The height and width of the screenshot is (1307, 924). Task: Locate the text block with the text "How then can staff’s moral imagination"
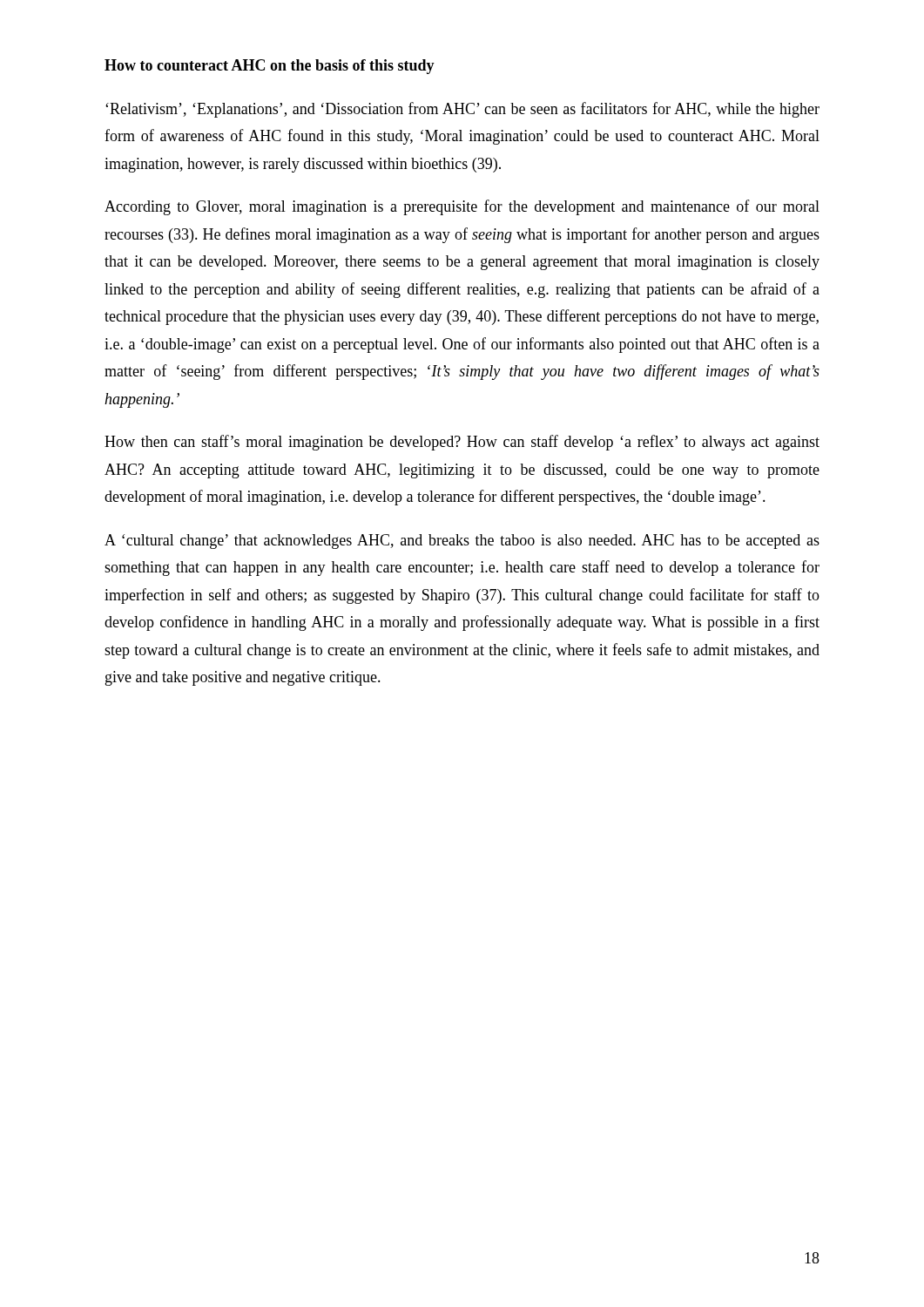pyautogui.click(x=462, y=469)
